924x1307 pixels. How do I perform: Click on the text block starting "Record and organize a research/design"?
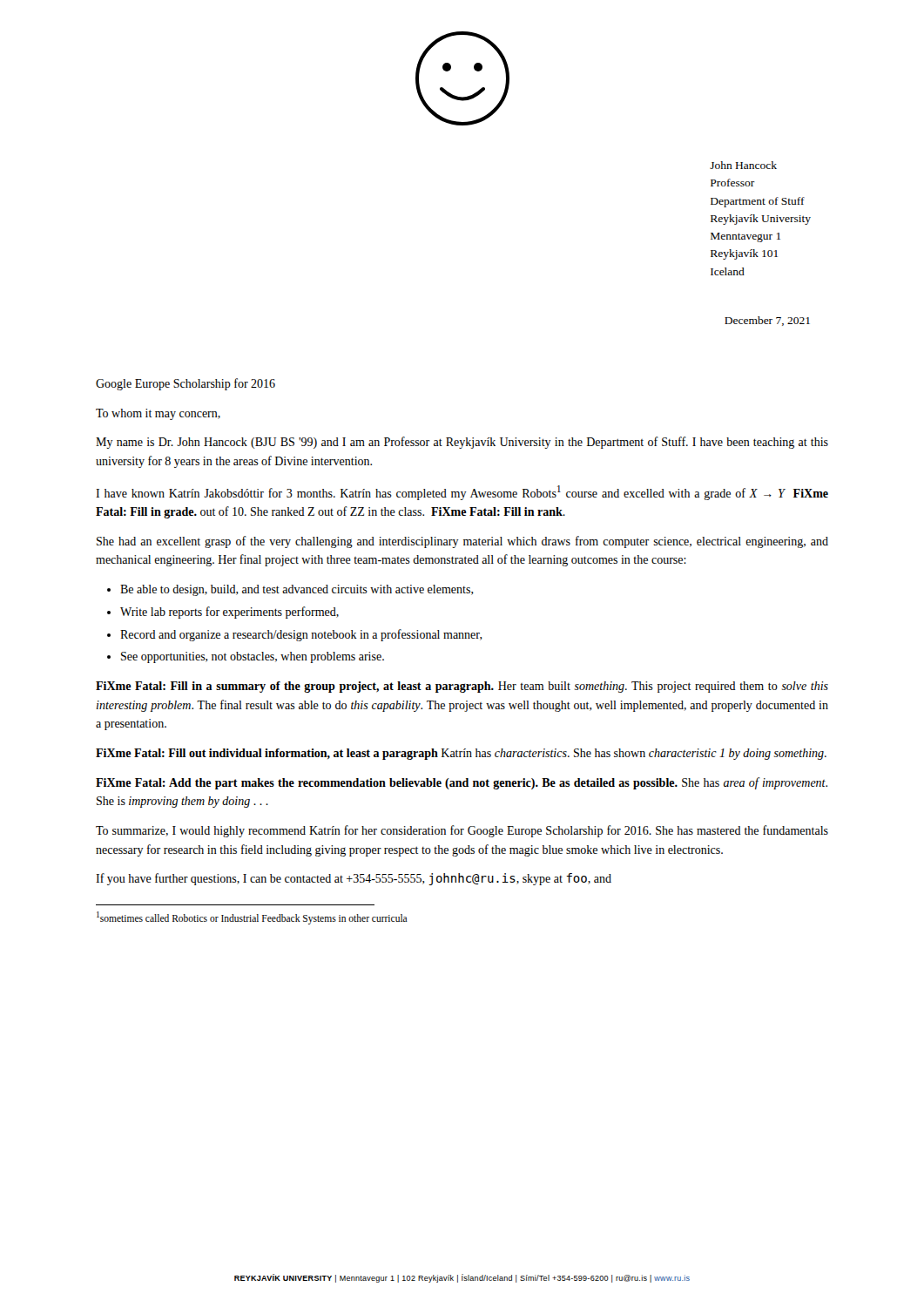click(301, 634)
